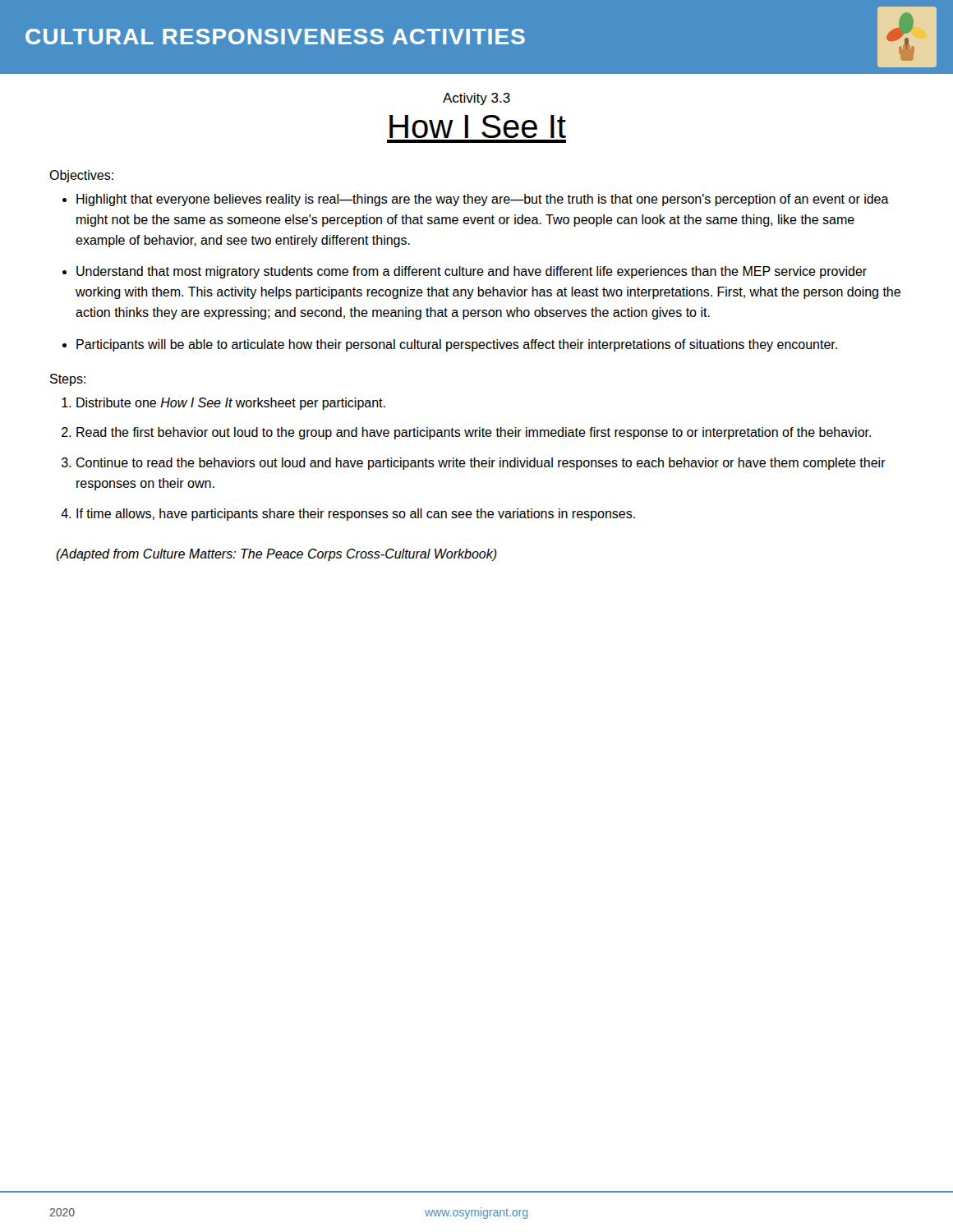Click on the text block starting "Understand that most migratory students"
Screen dimensions: 1232x953
pyautogui.click(x=488, y=292)
